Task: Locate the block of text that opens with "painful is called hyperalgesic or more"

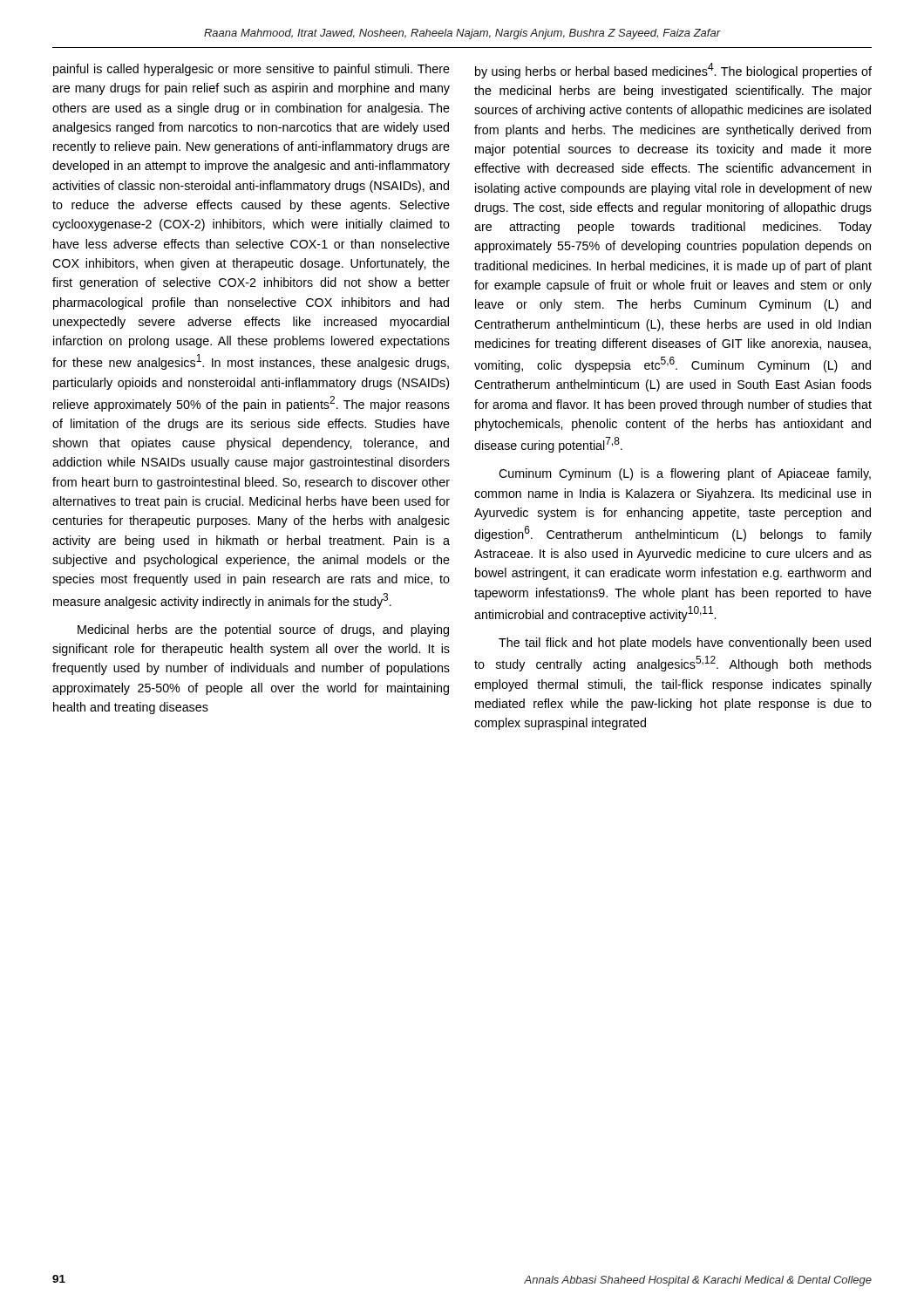Action: click(251, 335)
